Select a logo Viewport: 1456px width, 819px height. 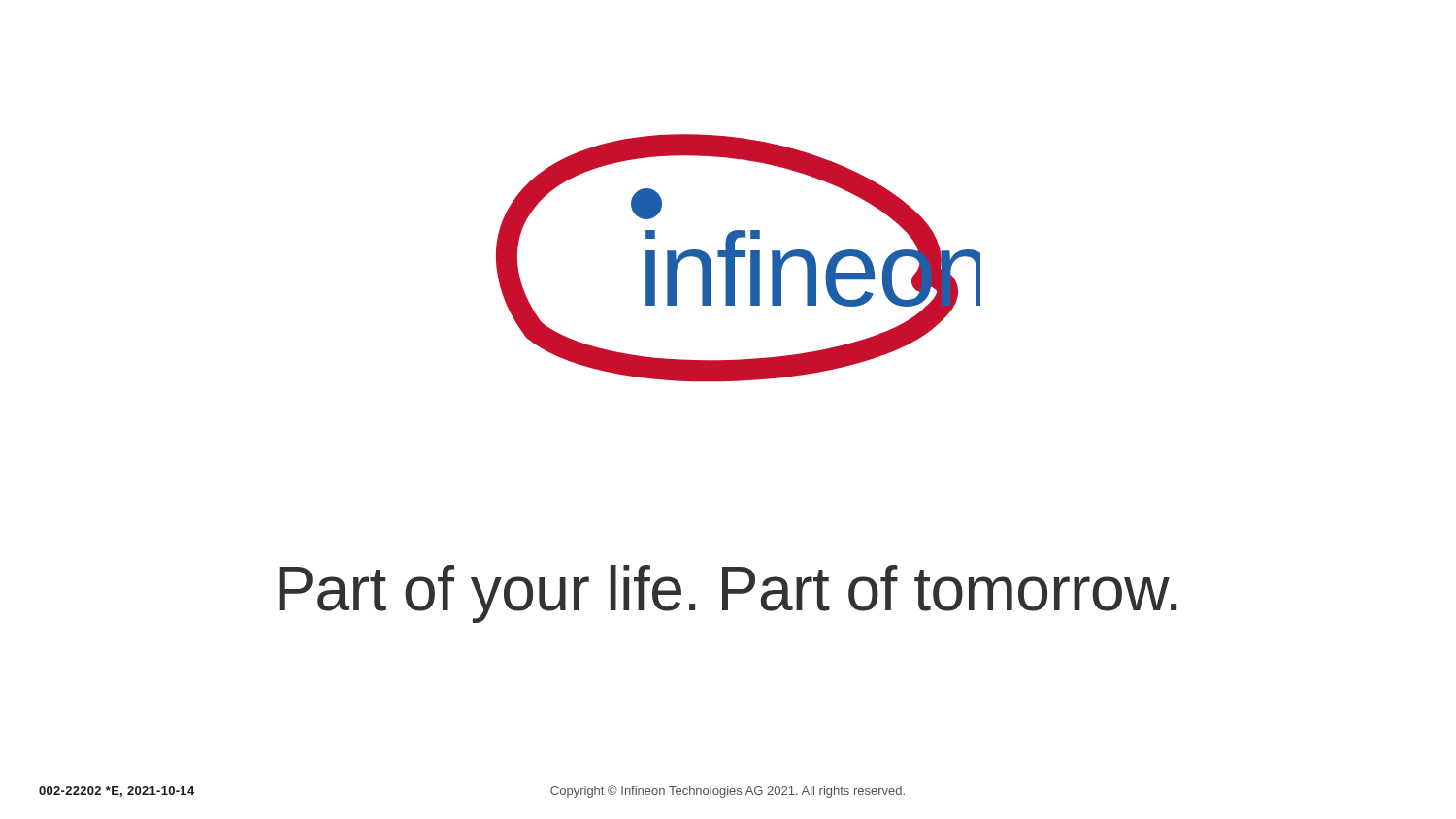728,257
